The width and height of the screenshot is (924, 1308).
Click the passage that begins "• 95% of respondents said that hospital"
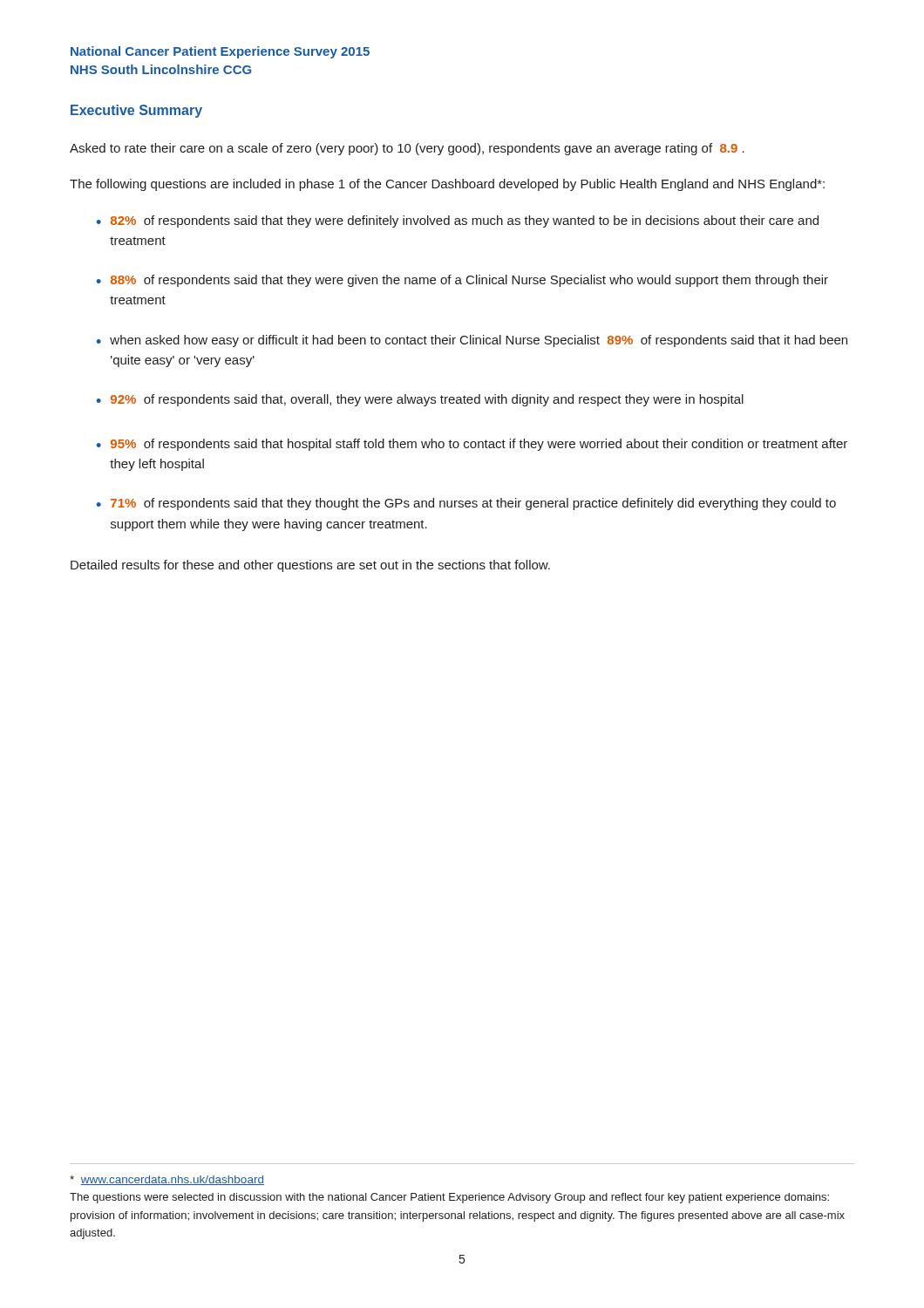(475, 454)
